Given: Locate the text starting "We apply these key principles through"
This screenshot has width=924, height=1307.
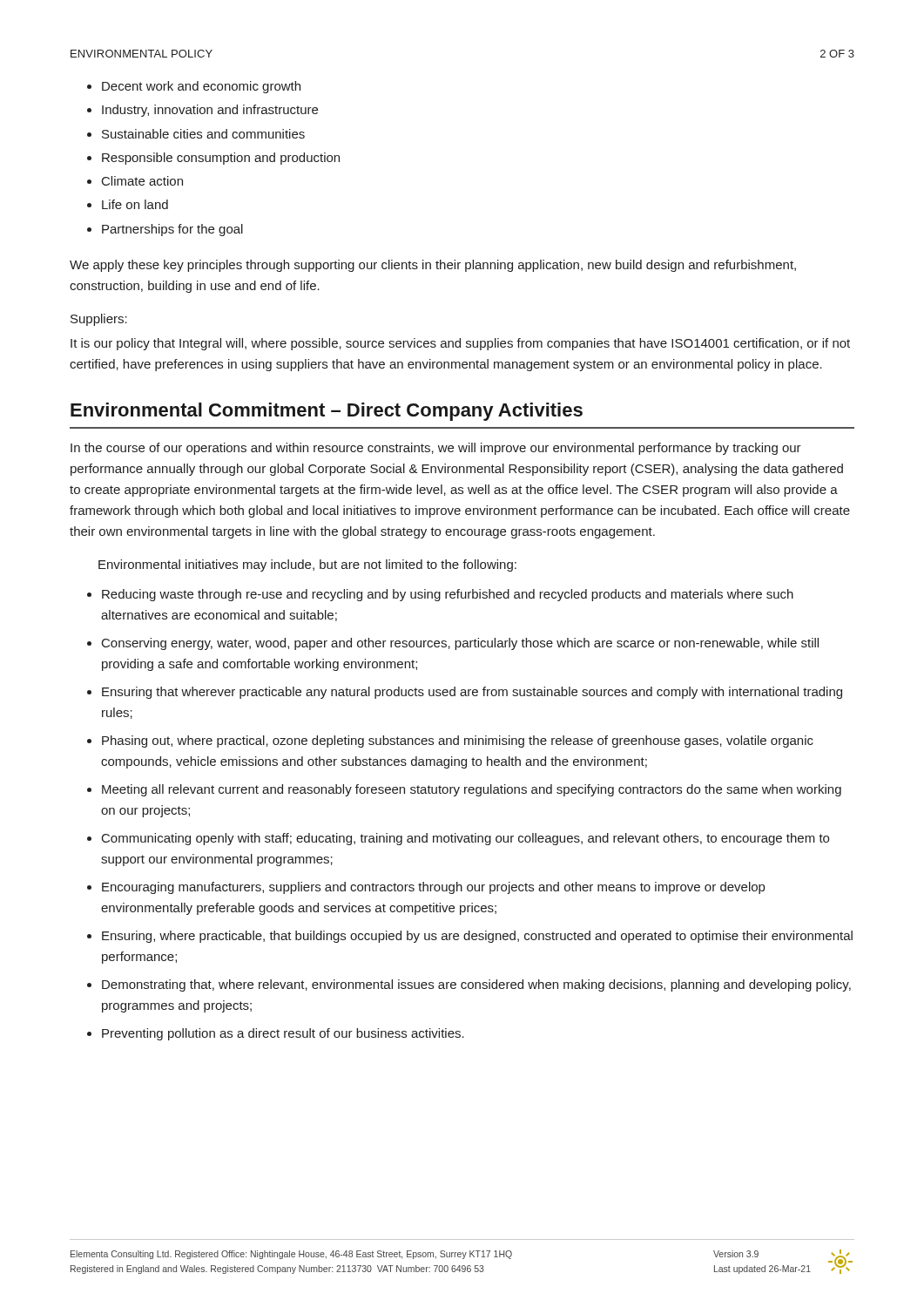Looking at the screenshot, I should 433,275.
